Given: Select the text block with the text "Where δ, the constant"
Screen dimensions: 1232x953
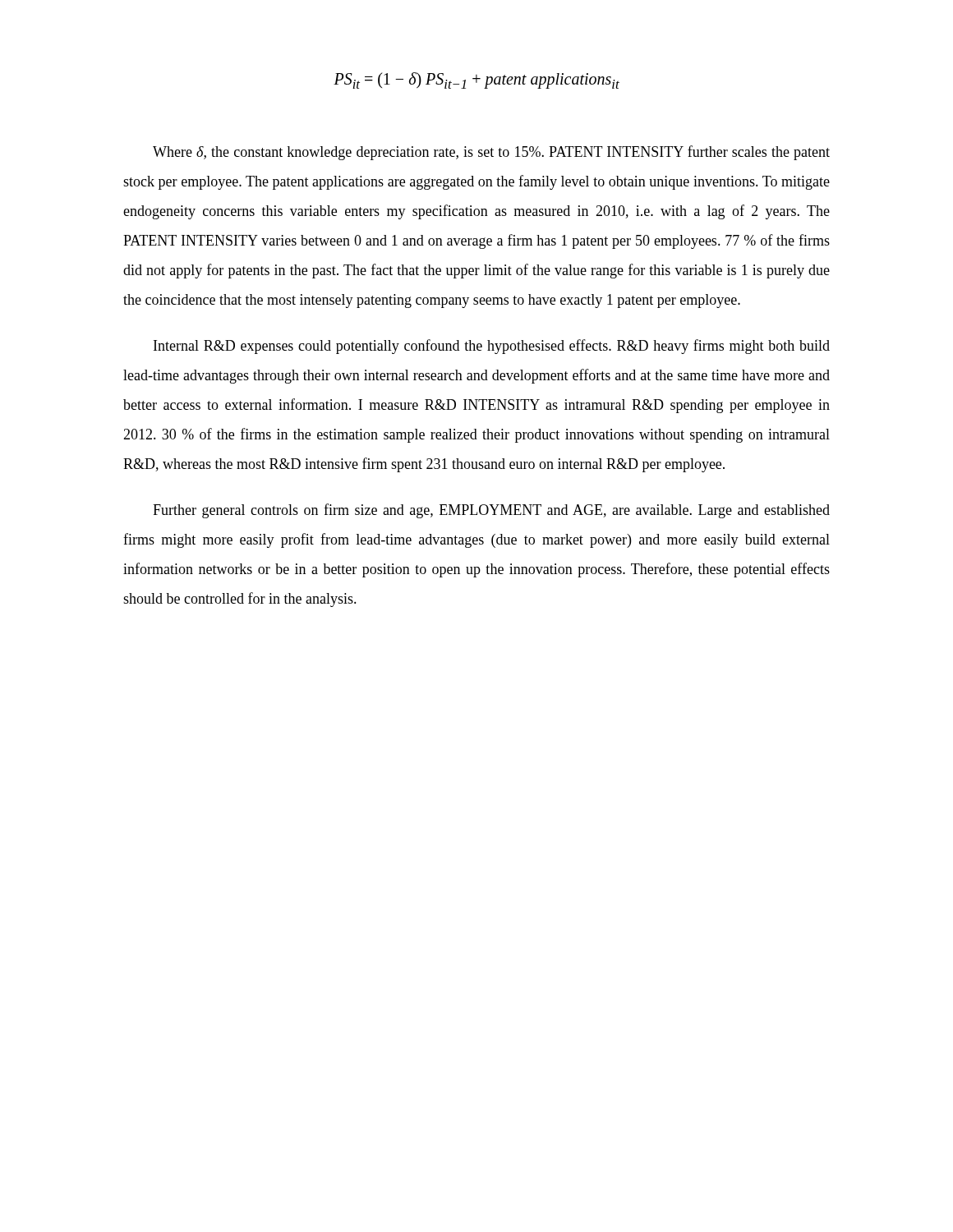Looking at the screenshot, I should pos(476,226).
